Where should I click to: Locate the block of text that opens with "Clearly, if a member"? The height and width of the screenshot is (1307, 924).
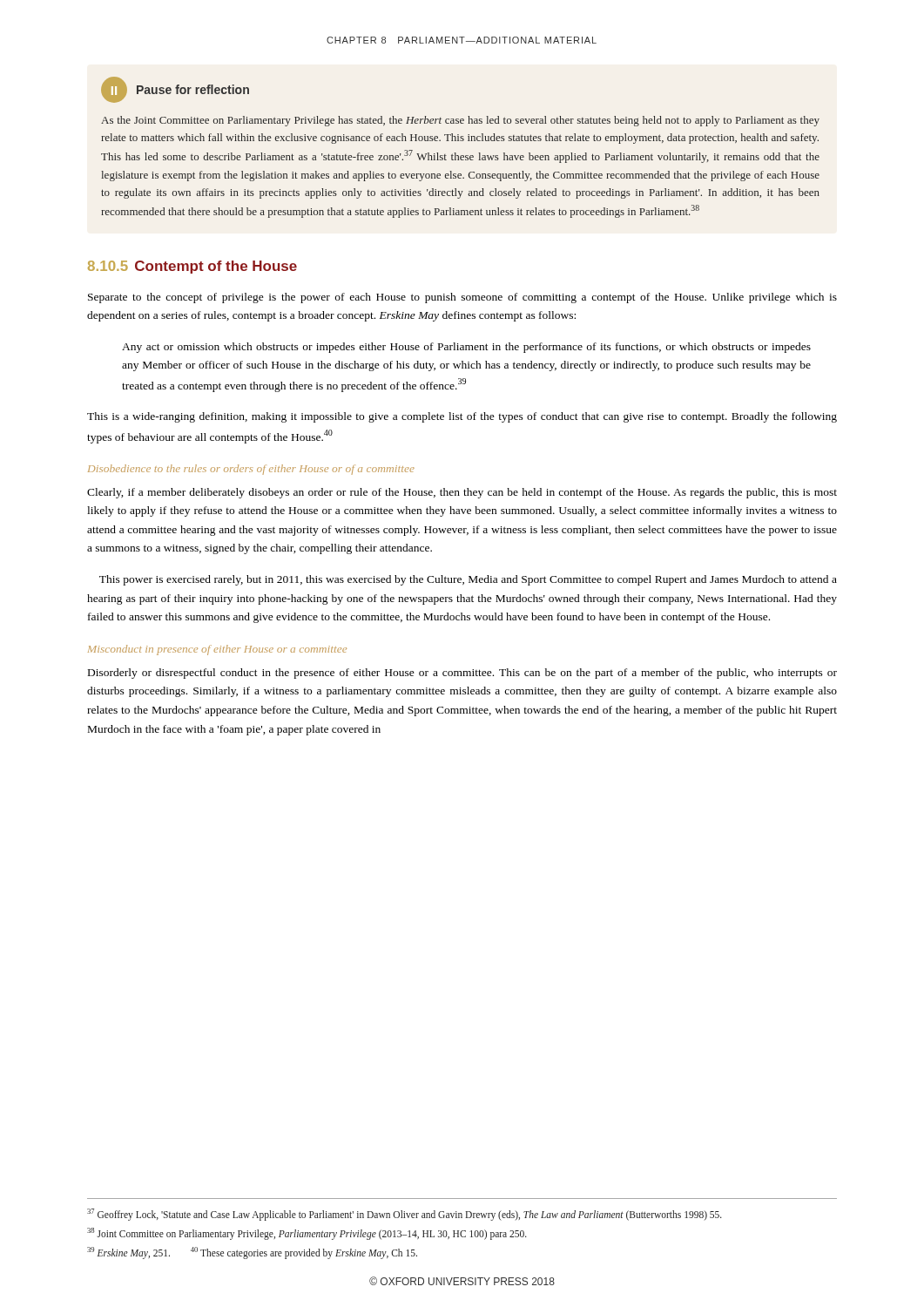462,520
